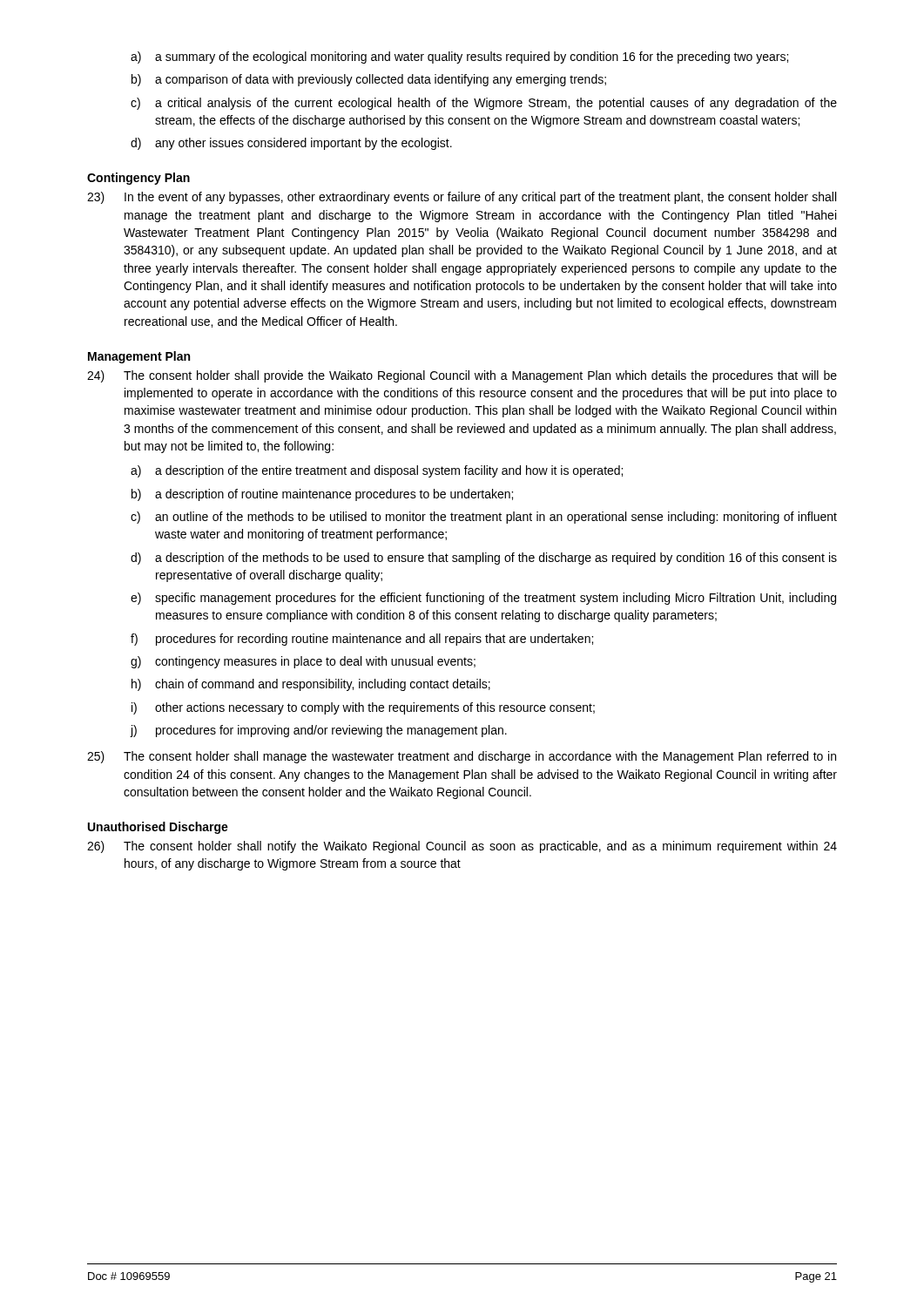The height and width of the screenshot is (1307, 924).
Task: Point to the text starting "d) a description of the methods"
Action: [484, 566]
